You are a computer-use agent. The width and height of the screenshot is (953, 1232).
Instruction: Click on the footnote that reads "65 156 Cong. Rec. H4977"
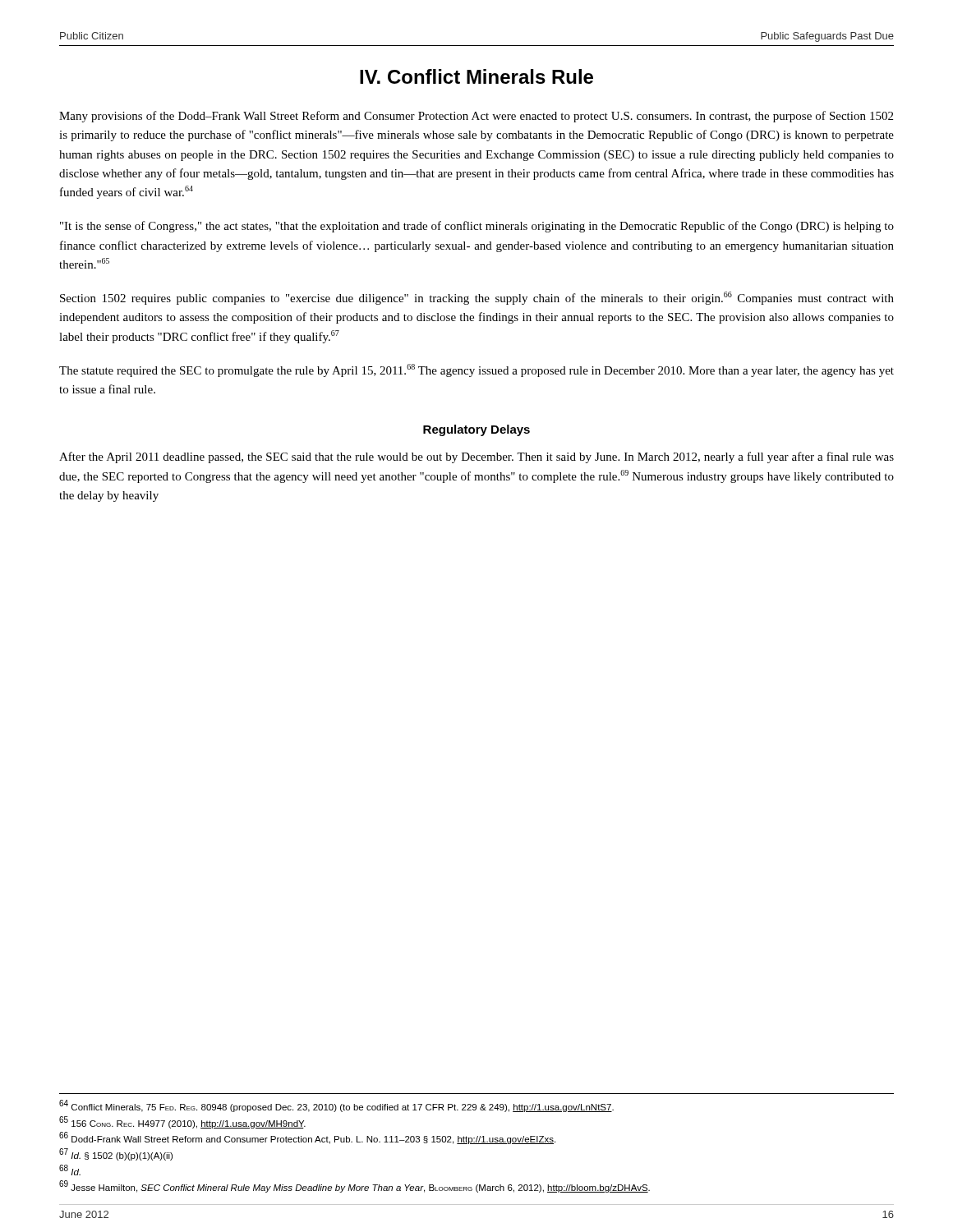tap(183, 1122)
